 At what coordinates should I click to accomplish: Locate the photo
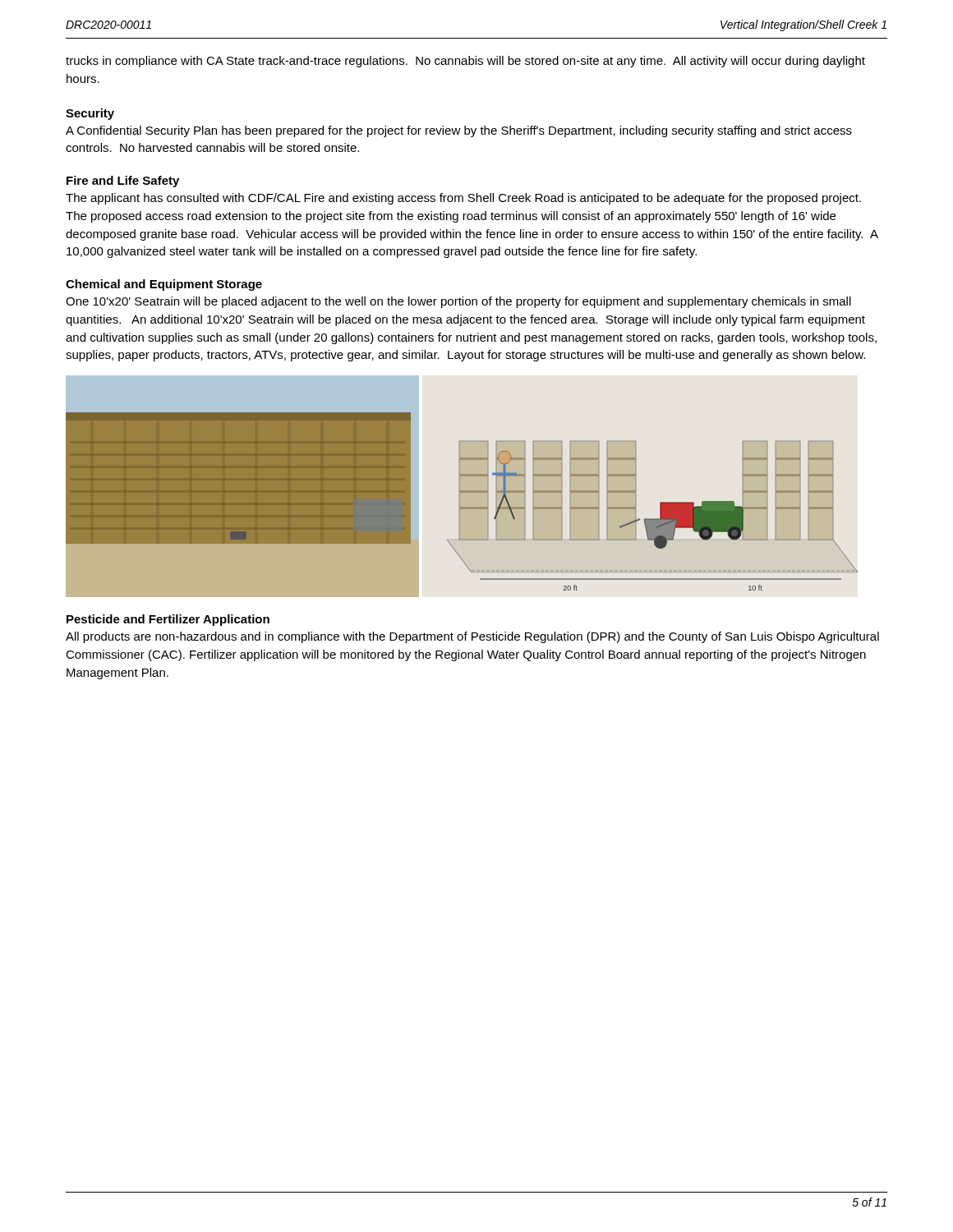[x=242, y=486]
